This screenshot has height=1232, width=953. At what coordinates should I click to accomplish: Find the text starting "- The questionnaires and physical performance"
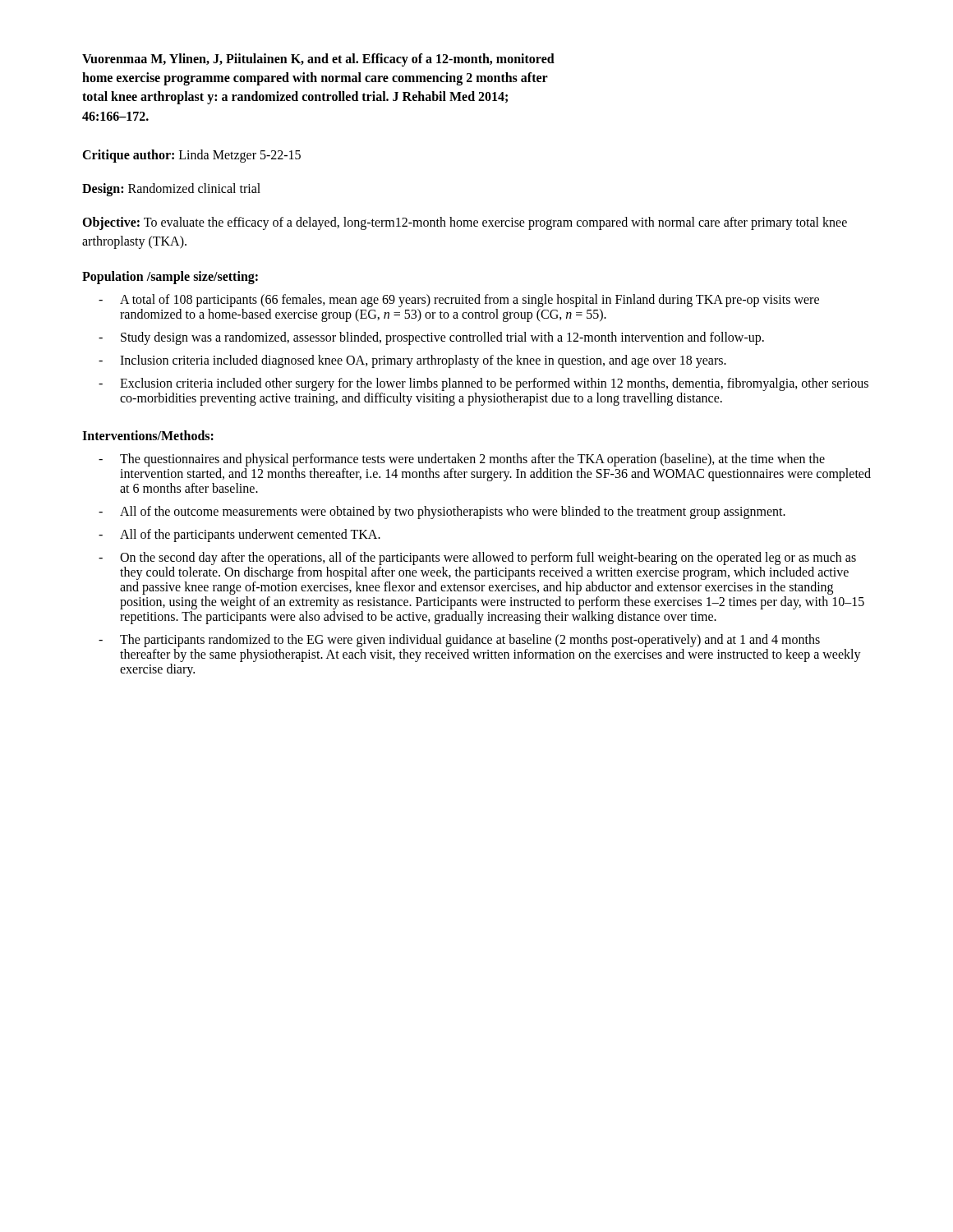[485, 473]
